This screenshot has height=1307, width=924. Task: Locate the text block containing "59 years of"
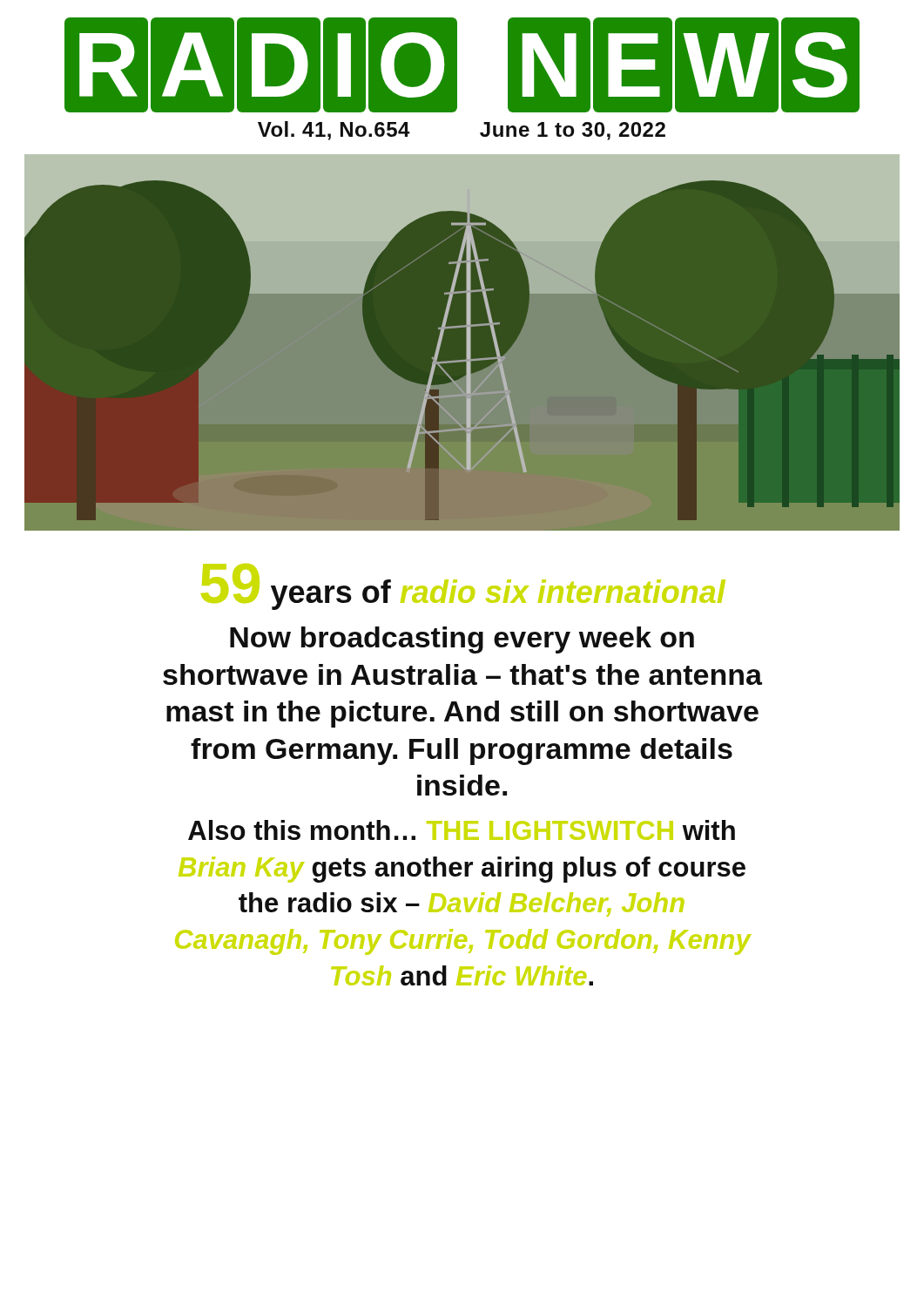[462, 677]
